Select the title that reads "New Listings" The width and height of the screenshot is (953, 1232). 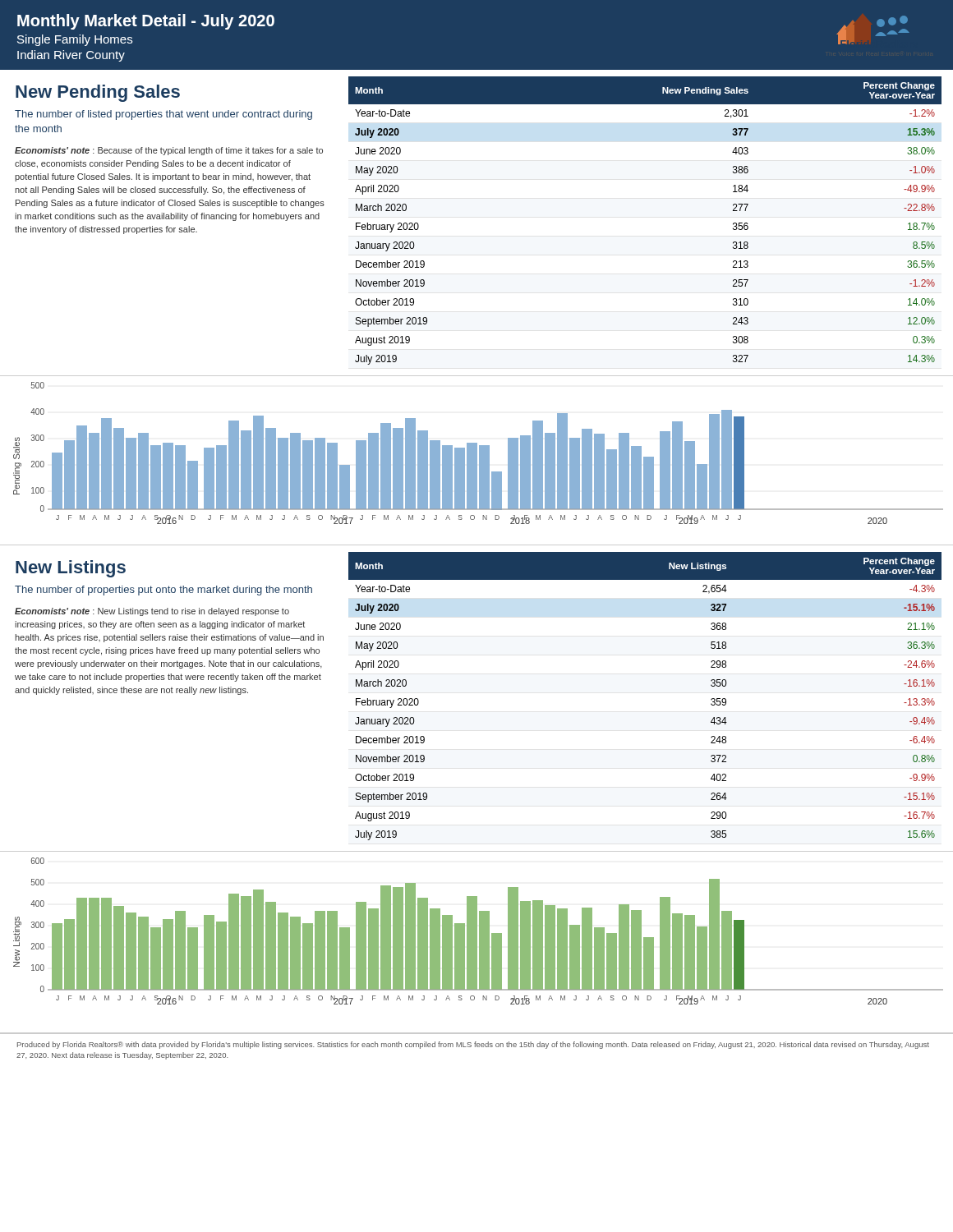[x=71, y=567]
